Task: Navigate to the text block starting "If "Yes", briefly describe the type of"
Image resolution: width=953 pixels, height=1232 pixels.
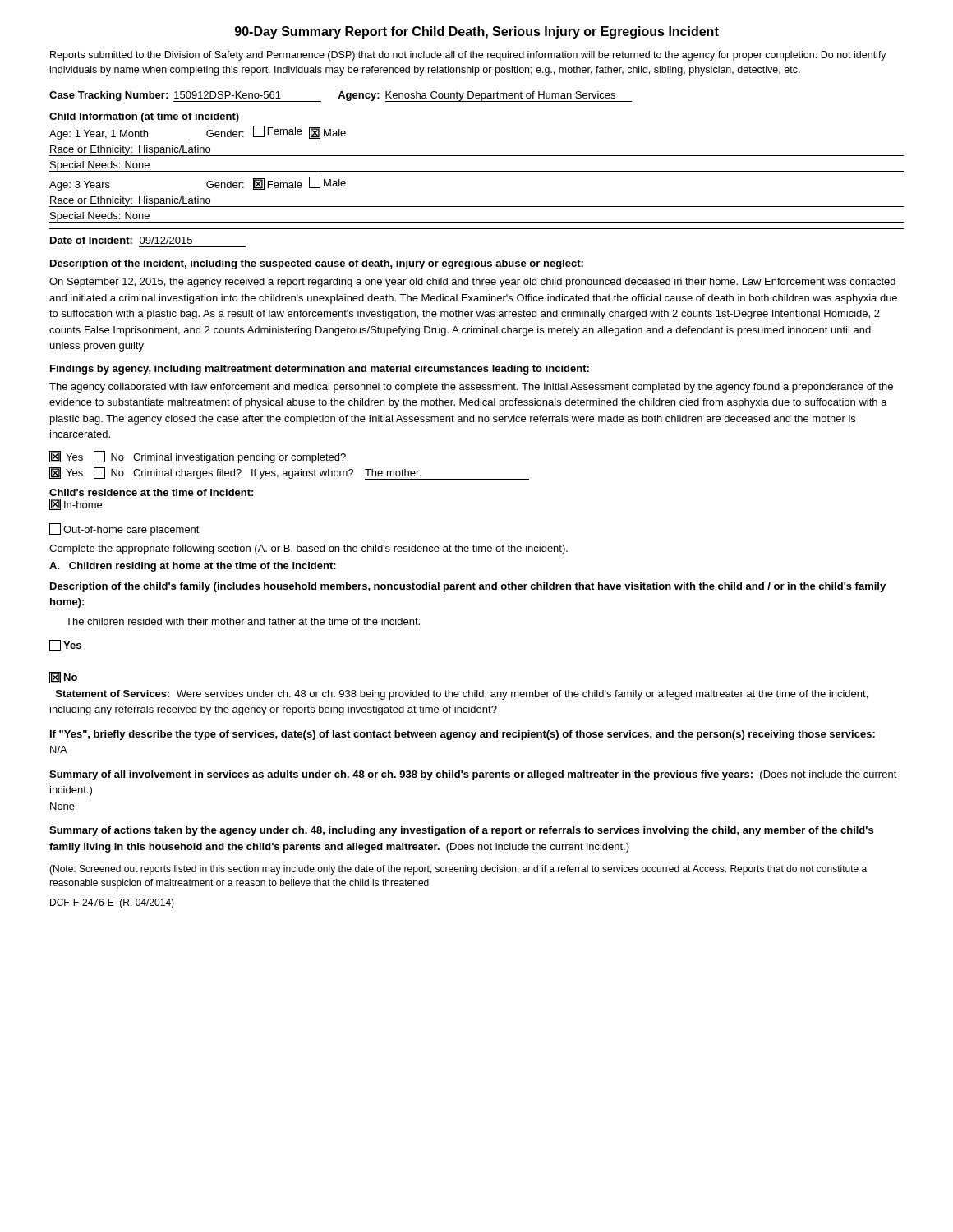Action: (462, 742)
